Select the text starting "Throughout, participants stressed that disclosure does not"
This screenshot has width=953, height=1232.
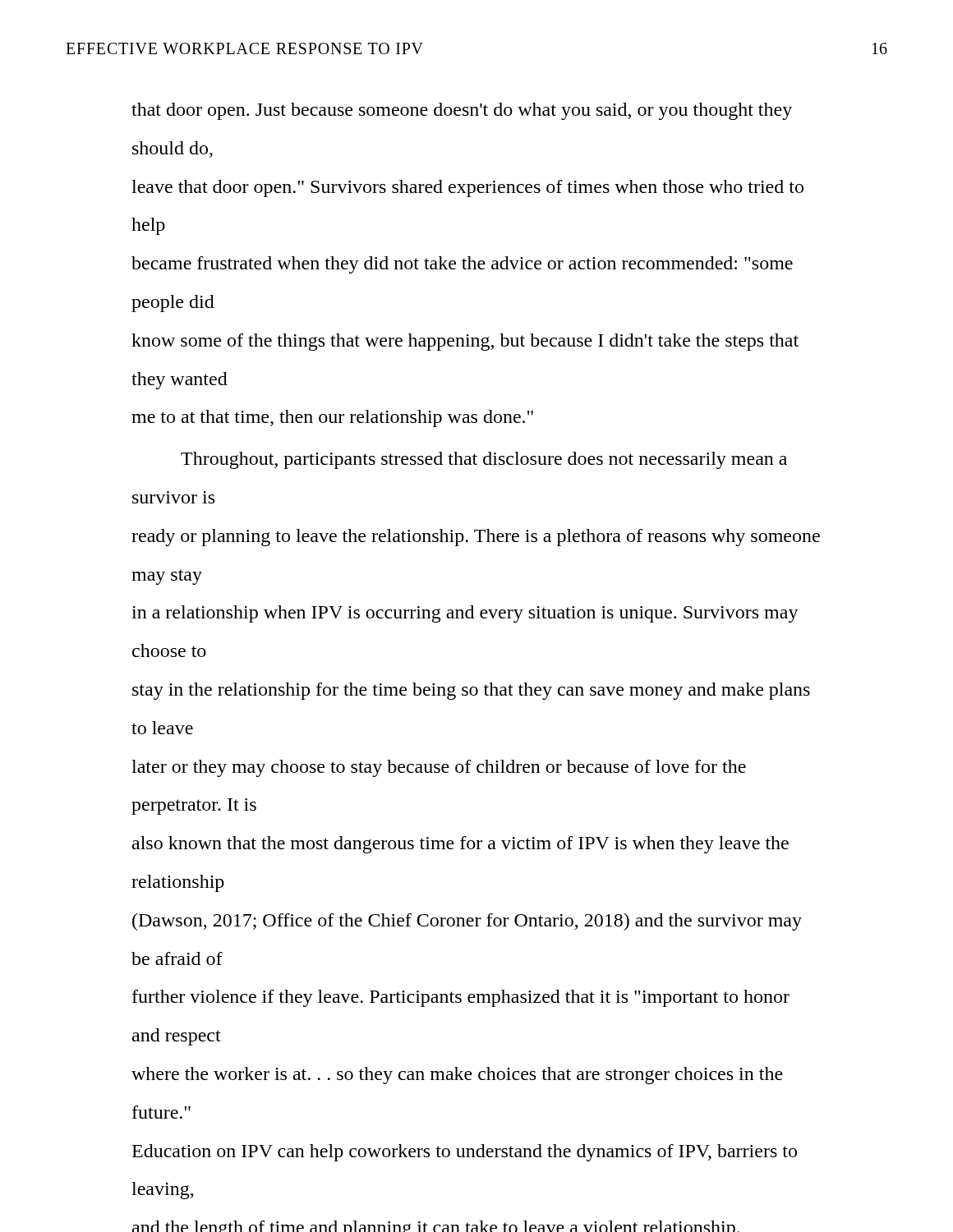(476, 836)
